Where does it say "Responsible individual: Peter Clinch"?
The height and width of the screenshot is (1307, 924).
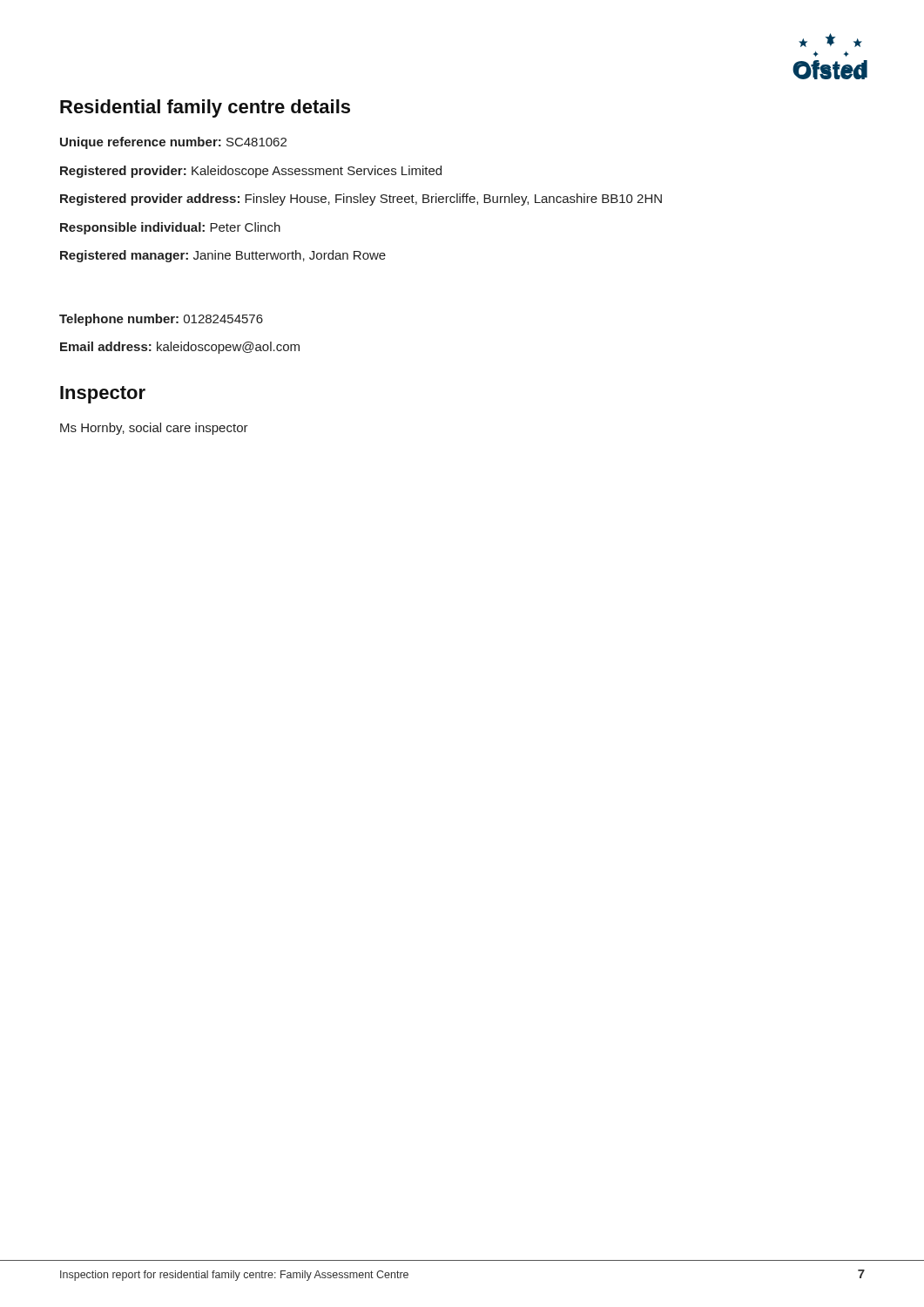(x=170, y=227)
